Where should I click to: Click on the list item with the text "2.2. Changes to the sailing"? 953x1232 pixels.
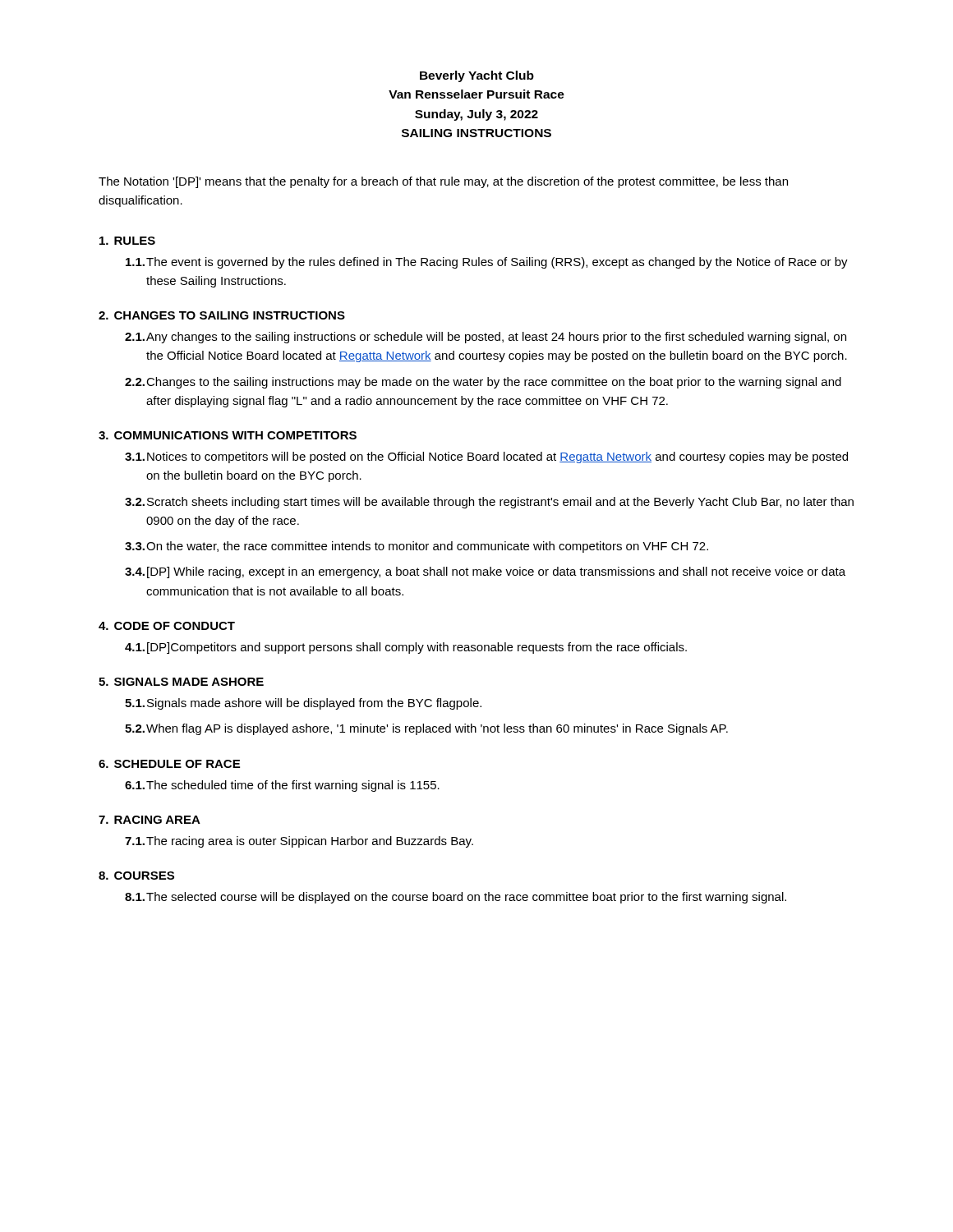click(x=476, y=391)
